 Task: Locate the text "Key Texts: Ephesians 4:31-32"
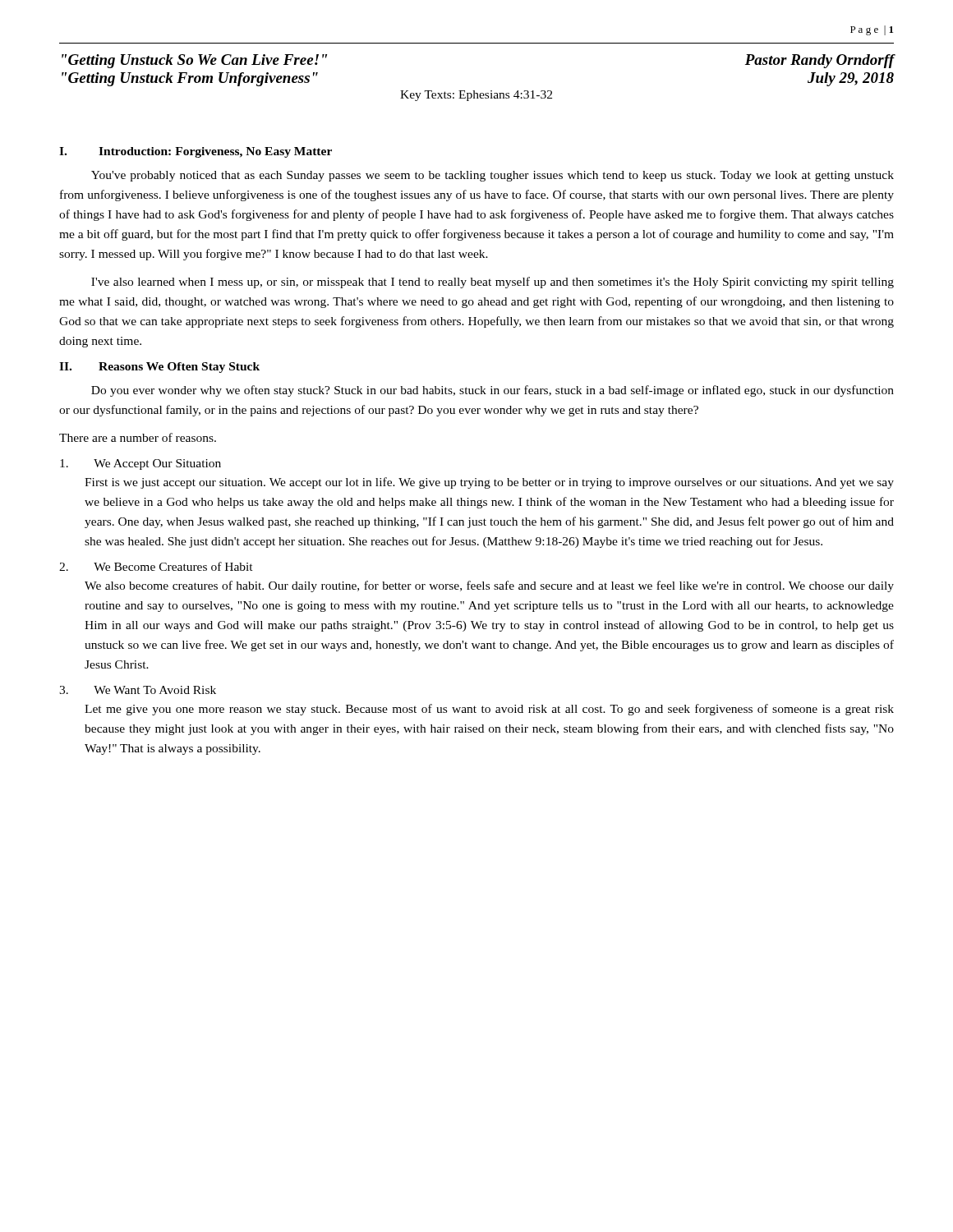coord(476,94)
